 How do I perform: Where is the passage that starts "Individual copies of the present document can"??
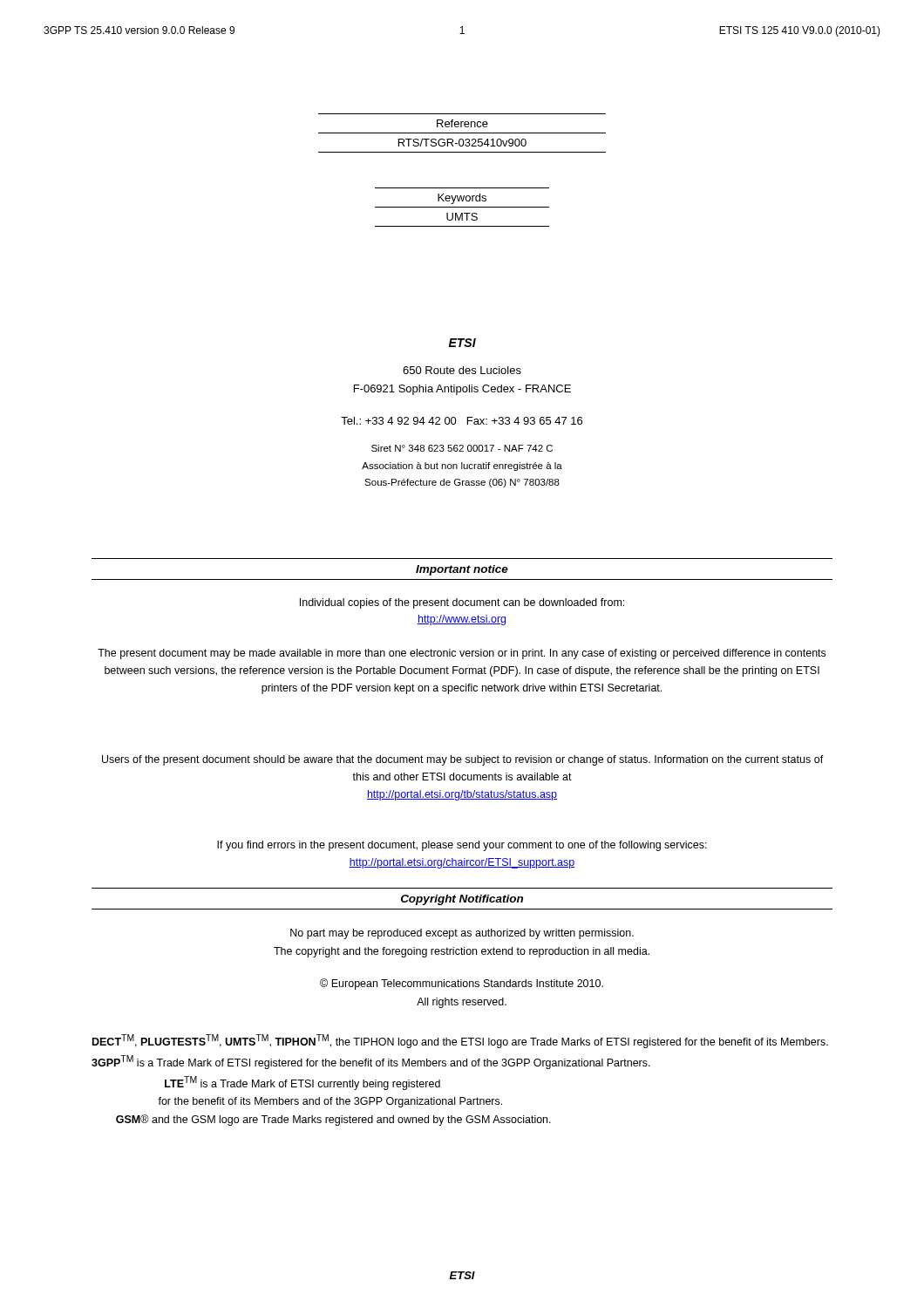462,611
